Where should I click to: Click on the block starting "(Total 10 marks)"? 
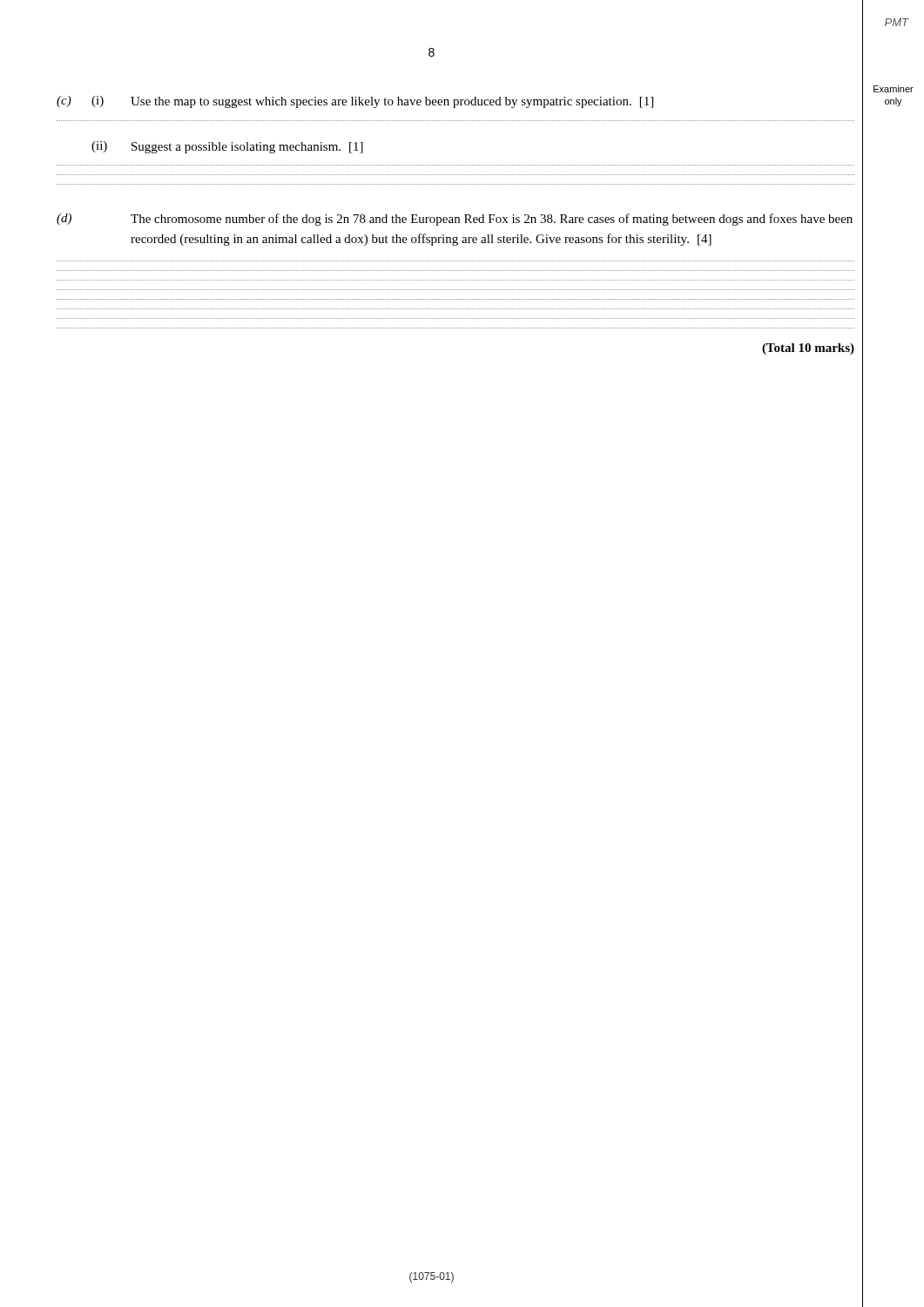point(808,348)
